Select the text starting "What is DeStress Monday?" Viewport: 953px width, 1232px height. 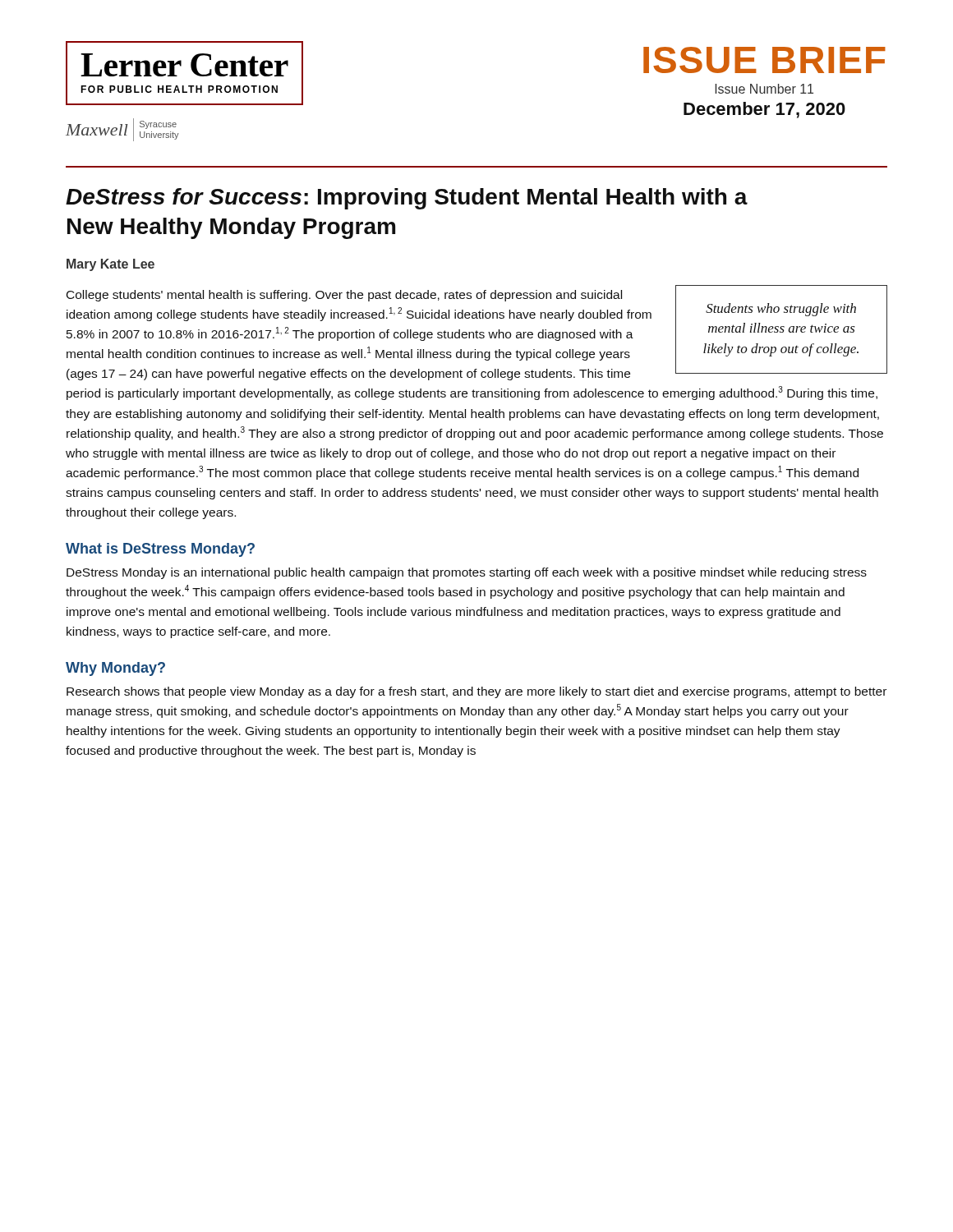[161, 549]
